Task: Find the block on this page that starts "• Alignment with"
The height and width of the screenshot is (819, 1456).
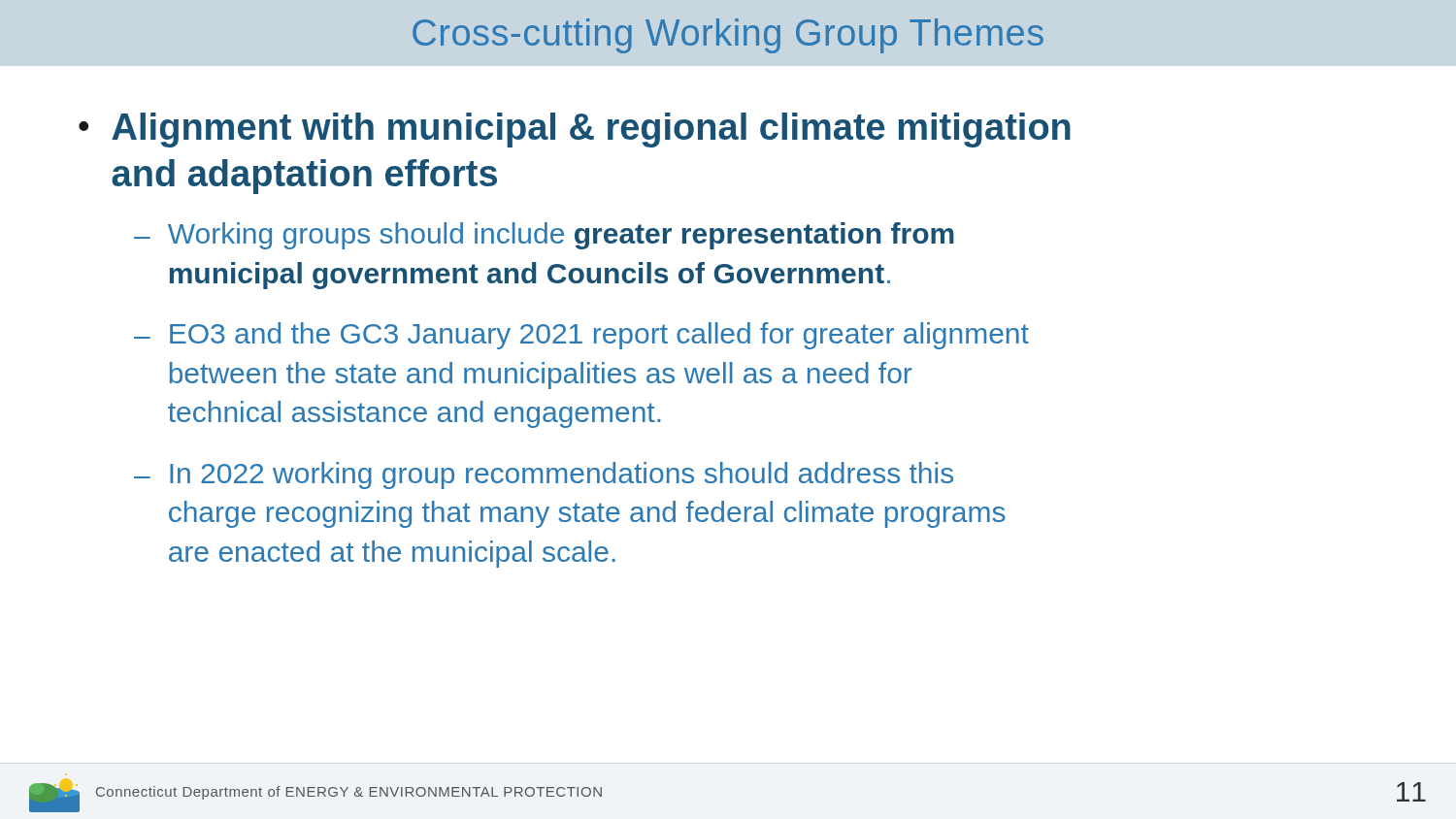Action: point(575,151)
